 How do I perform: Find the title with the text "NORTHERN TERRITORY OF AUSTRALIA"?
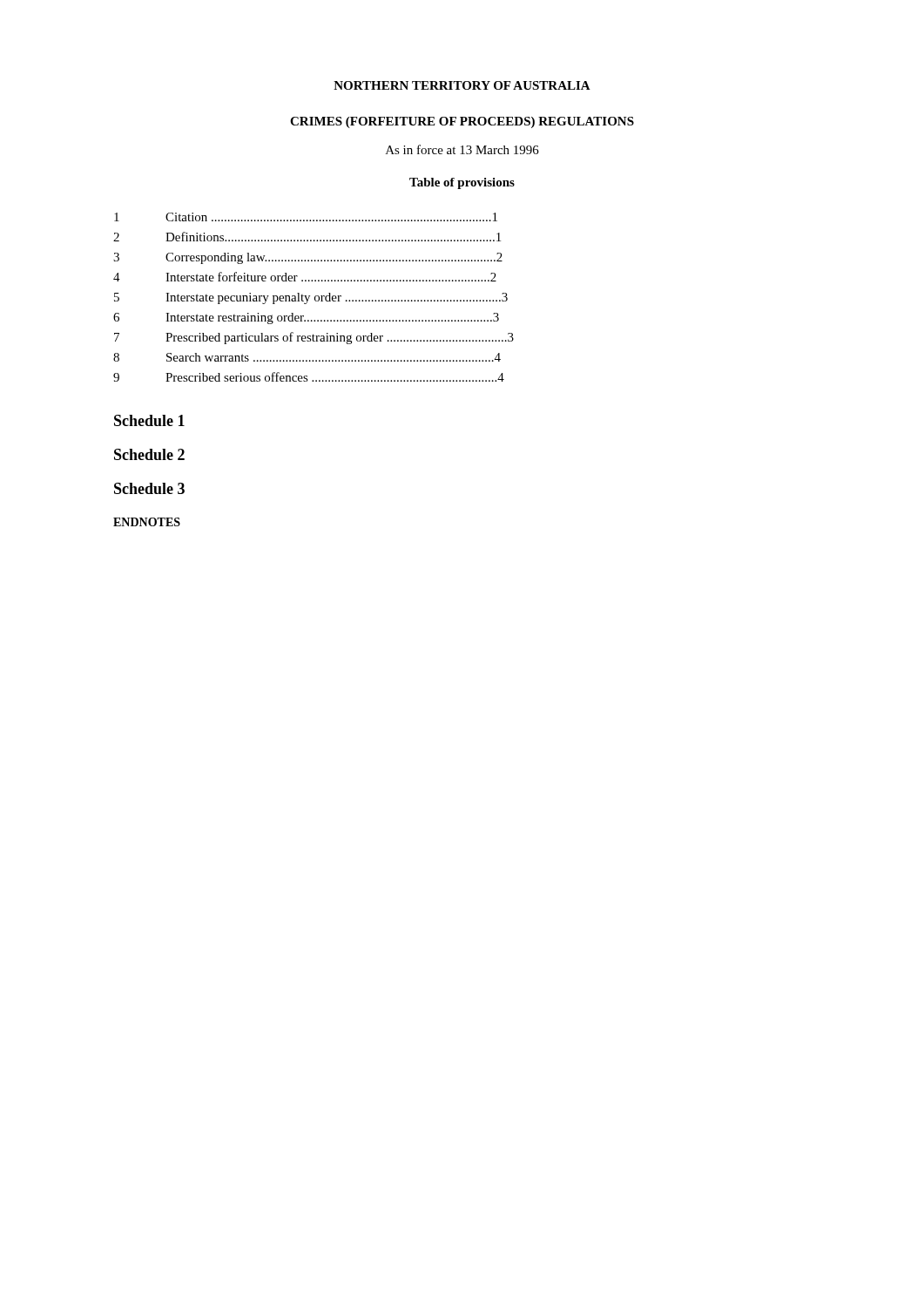point(462,85)
